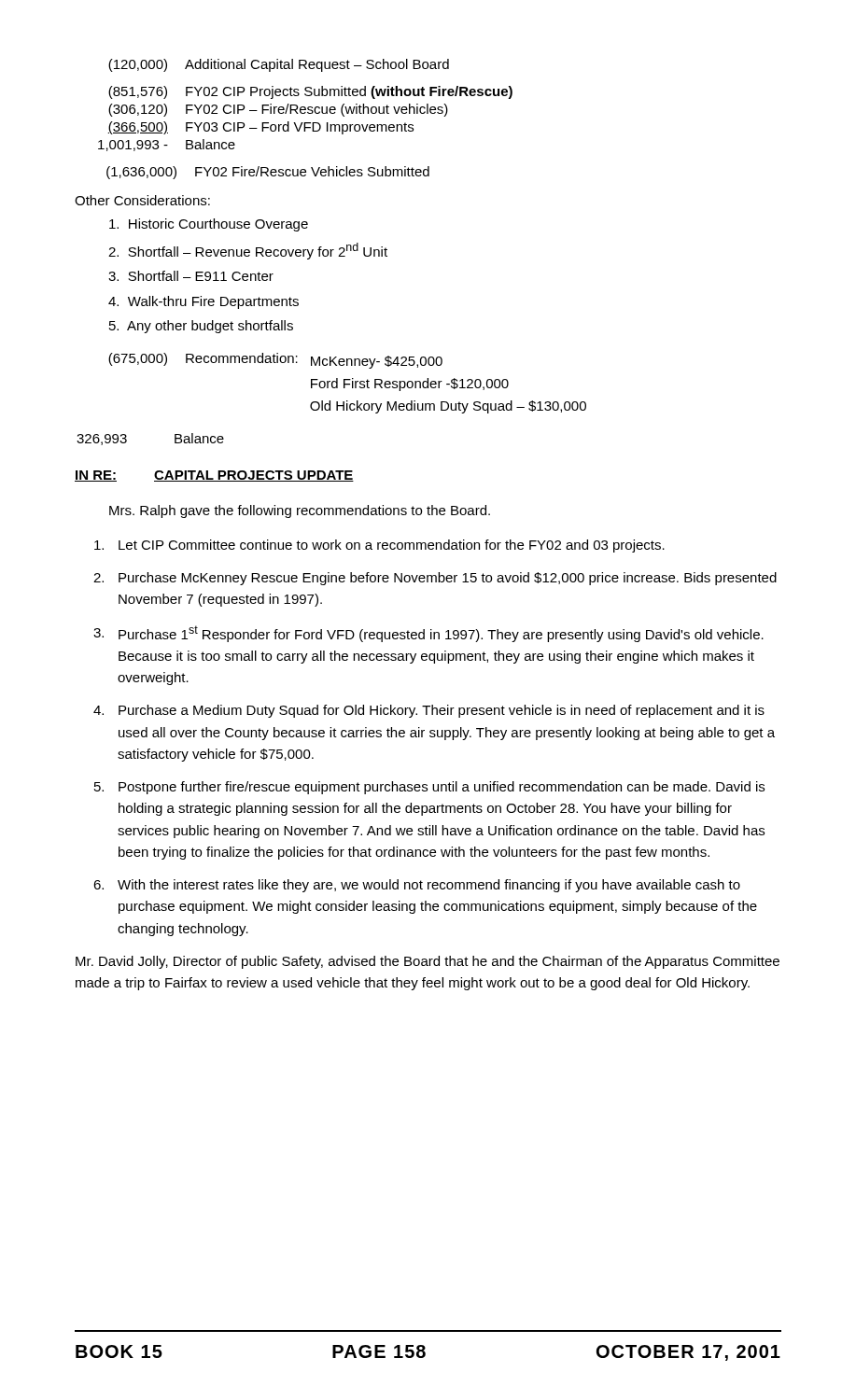Point to the region starting "4. Walk-thru Fire Departments"
856x1400 pixels.
(204, 301)
